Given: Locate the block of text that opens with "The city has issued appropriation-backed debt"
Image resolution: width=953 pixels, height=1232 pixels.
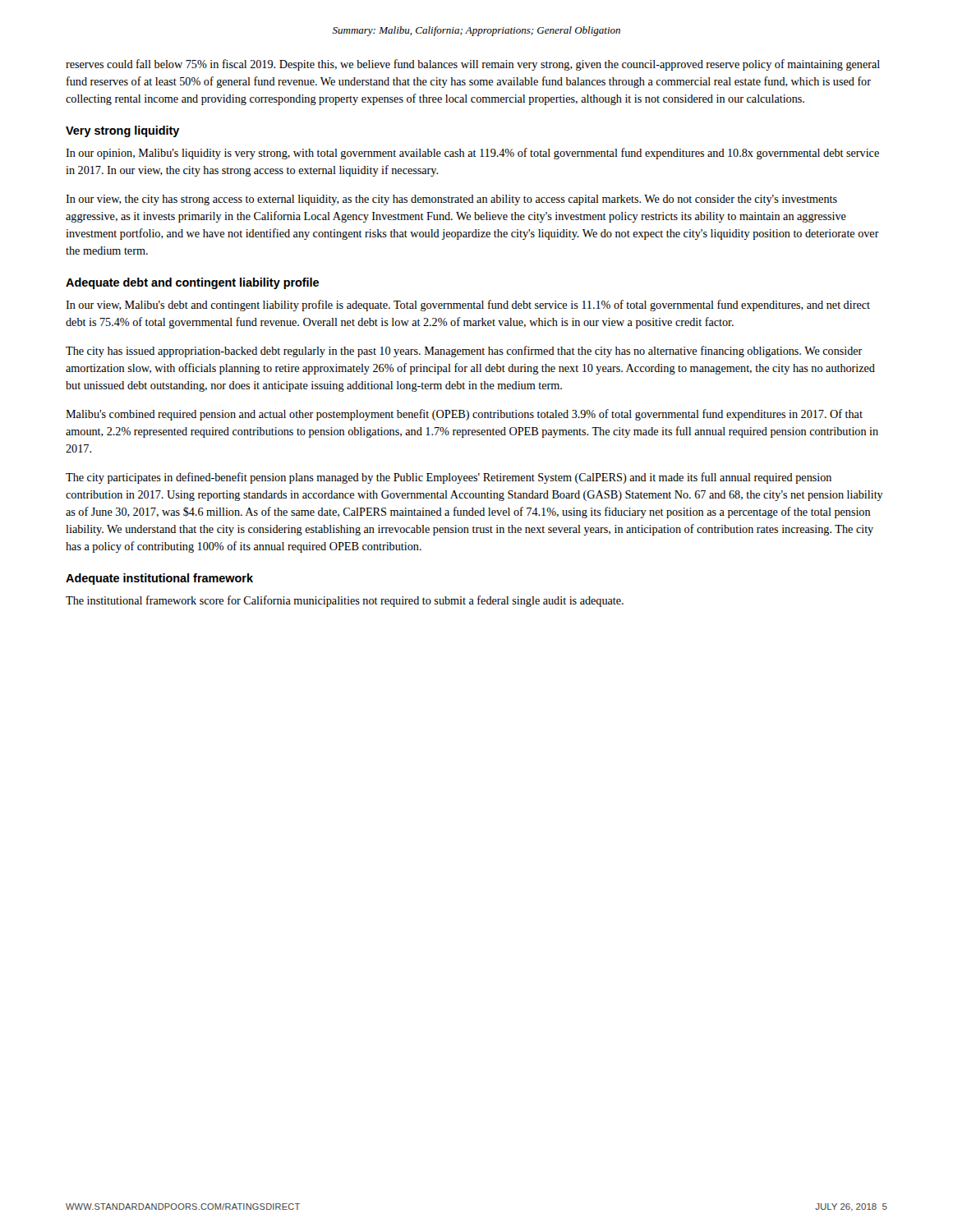Looking at the screenshot, I should point(470,368).
